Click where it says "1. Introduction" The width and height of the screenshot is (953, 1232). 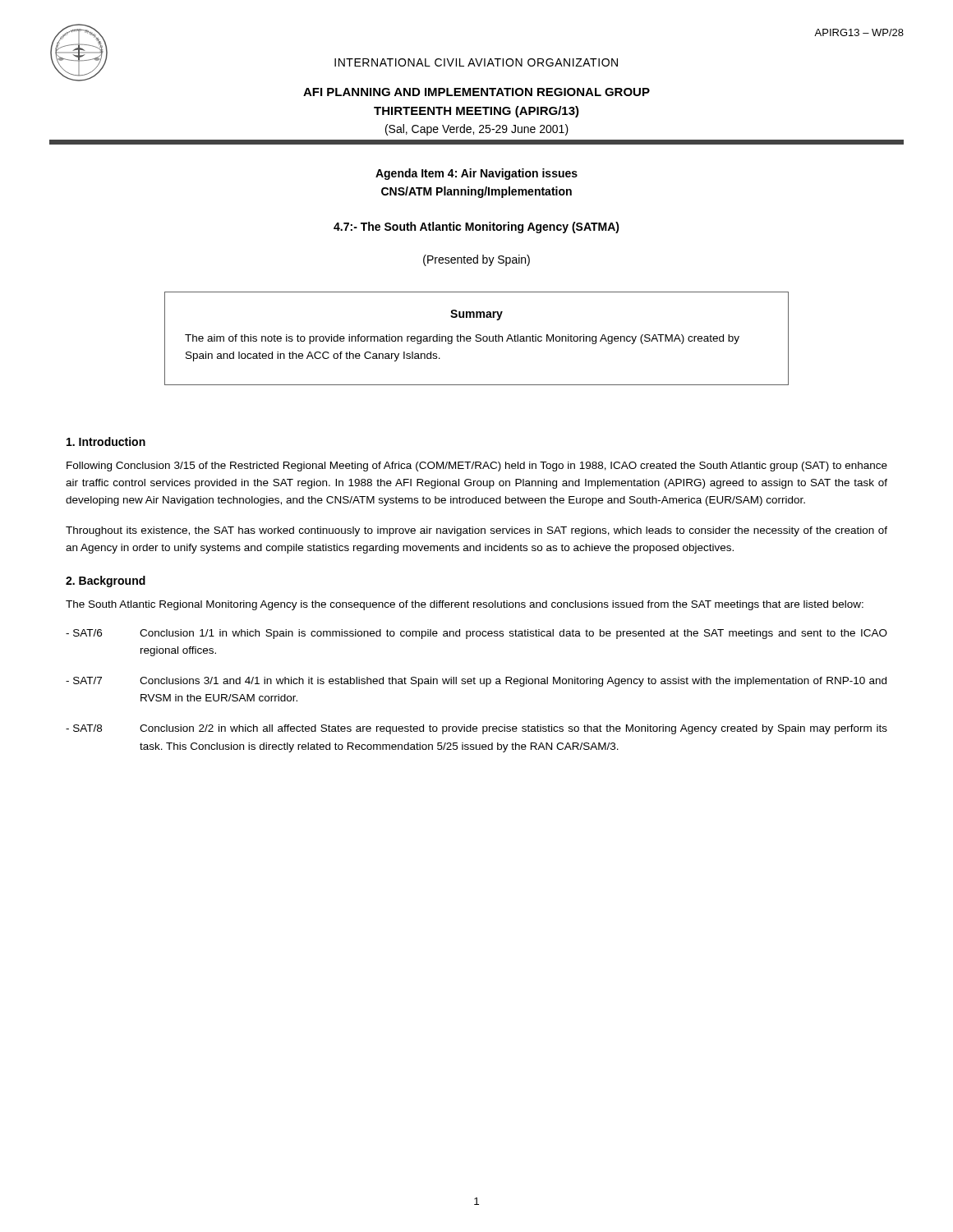pyautogui.click(x=106, y=442)
